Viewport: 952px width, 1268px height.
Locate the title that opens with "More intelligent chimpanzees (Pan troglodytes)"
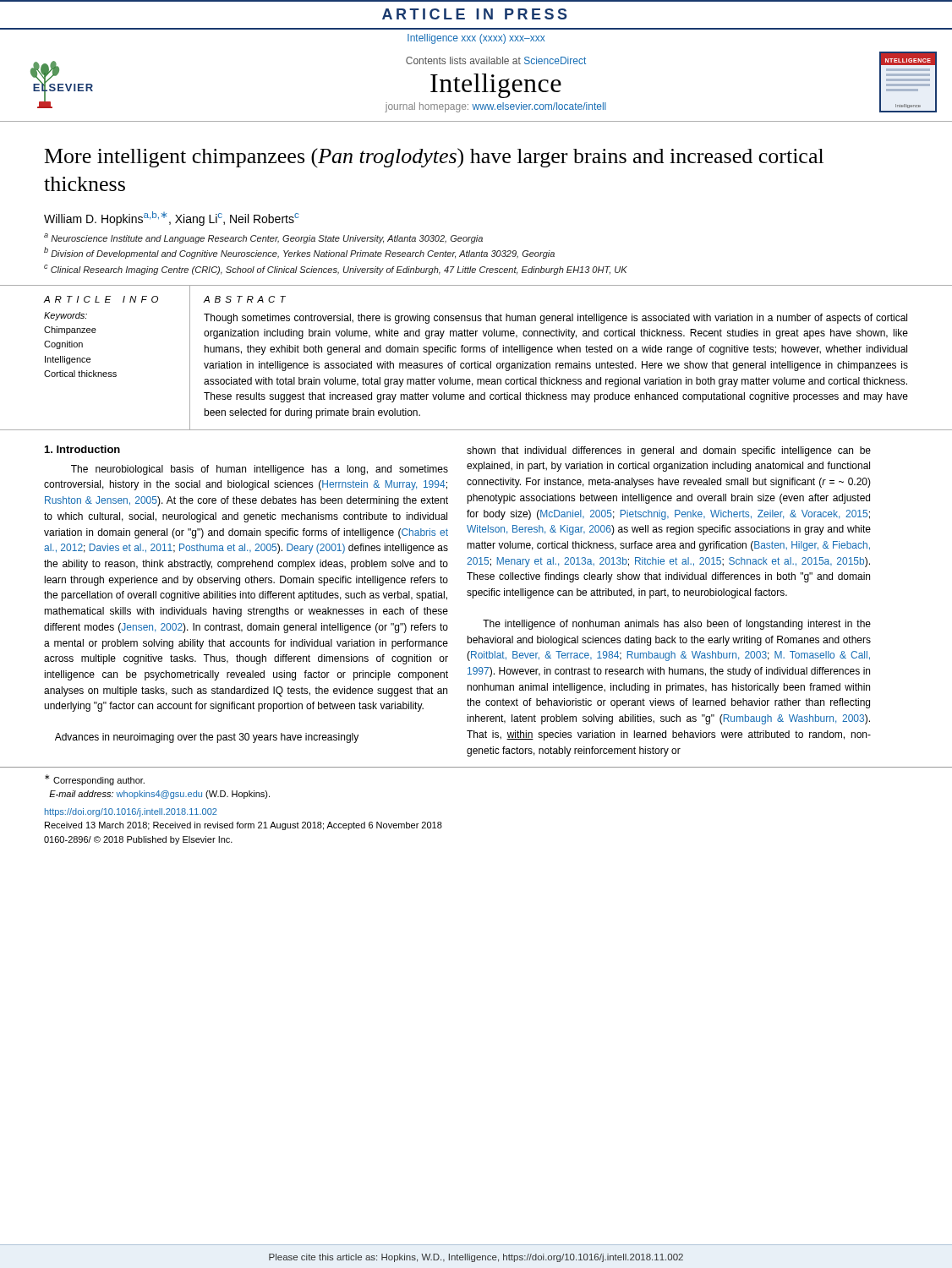tap(434, 170)
